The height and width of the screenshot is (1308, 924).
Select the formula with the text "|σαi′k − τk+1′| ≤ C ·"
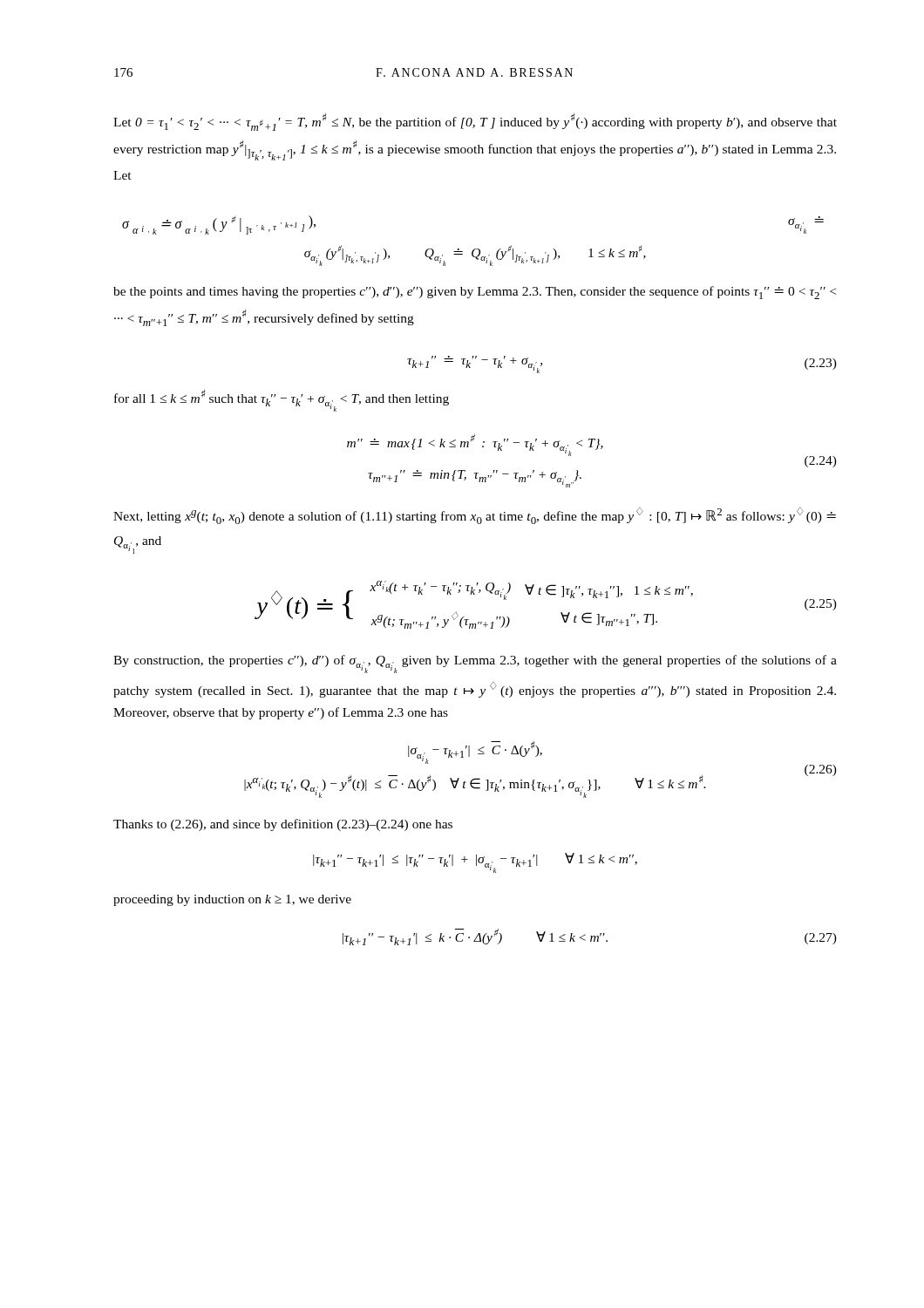pos(475,769)
